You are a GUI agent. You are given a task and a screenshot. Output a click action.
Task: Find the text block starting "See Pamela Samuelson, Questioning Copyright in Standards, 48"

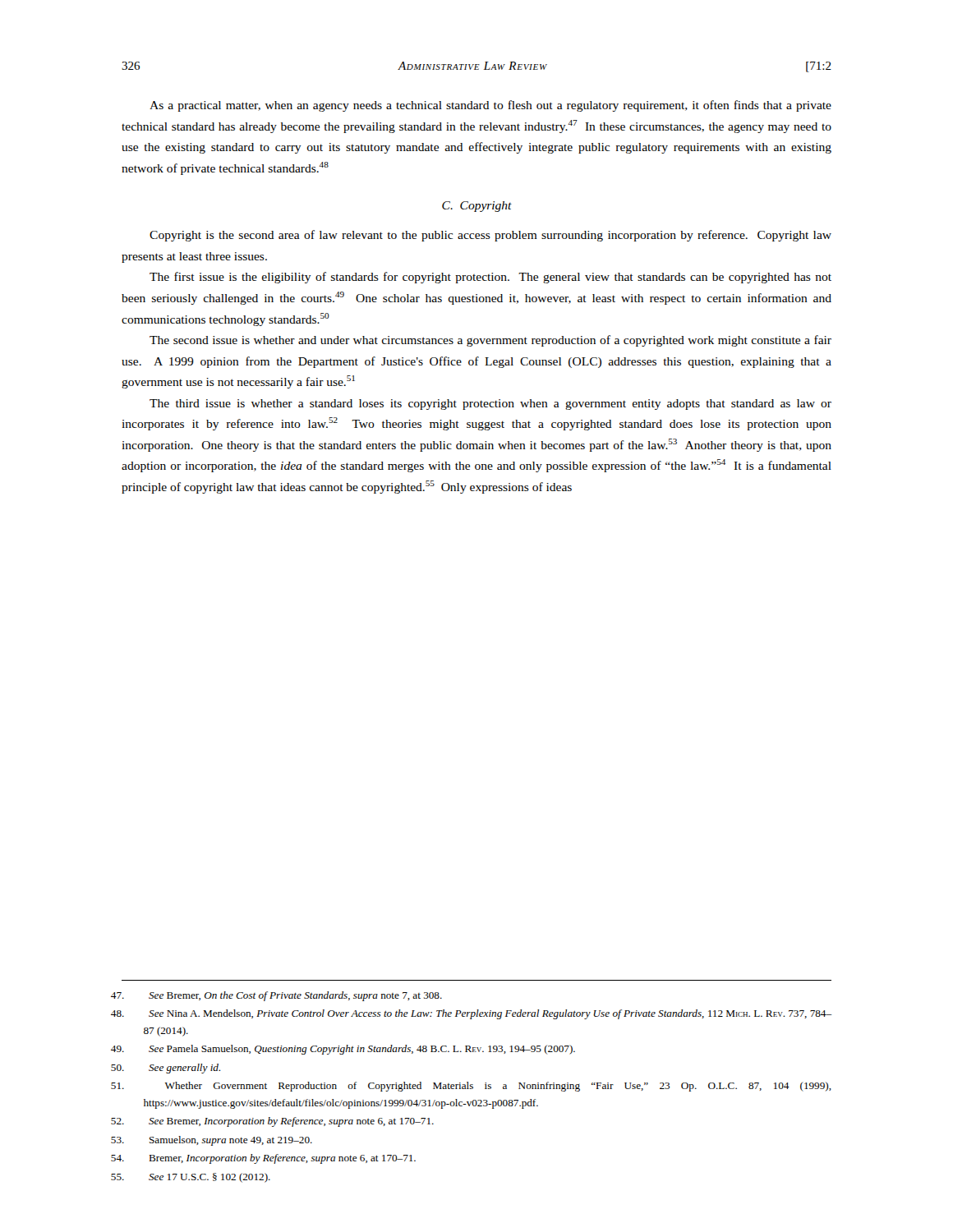(x=349, y=1049)
